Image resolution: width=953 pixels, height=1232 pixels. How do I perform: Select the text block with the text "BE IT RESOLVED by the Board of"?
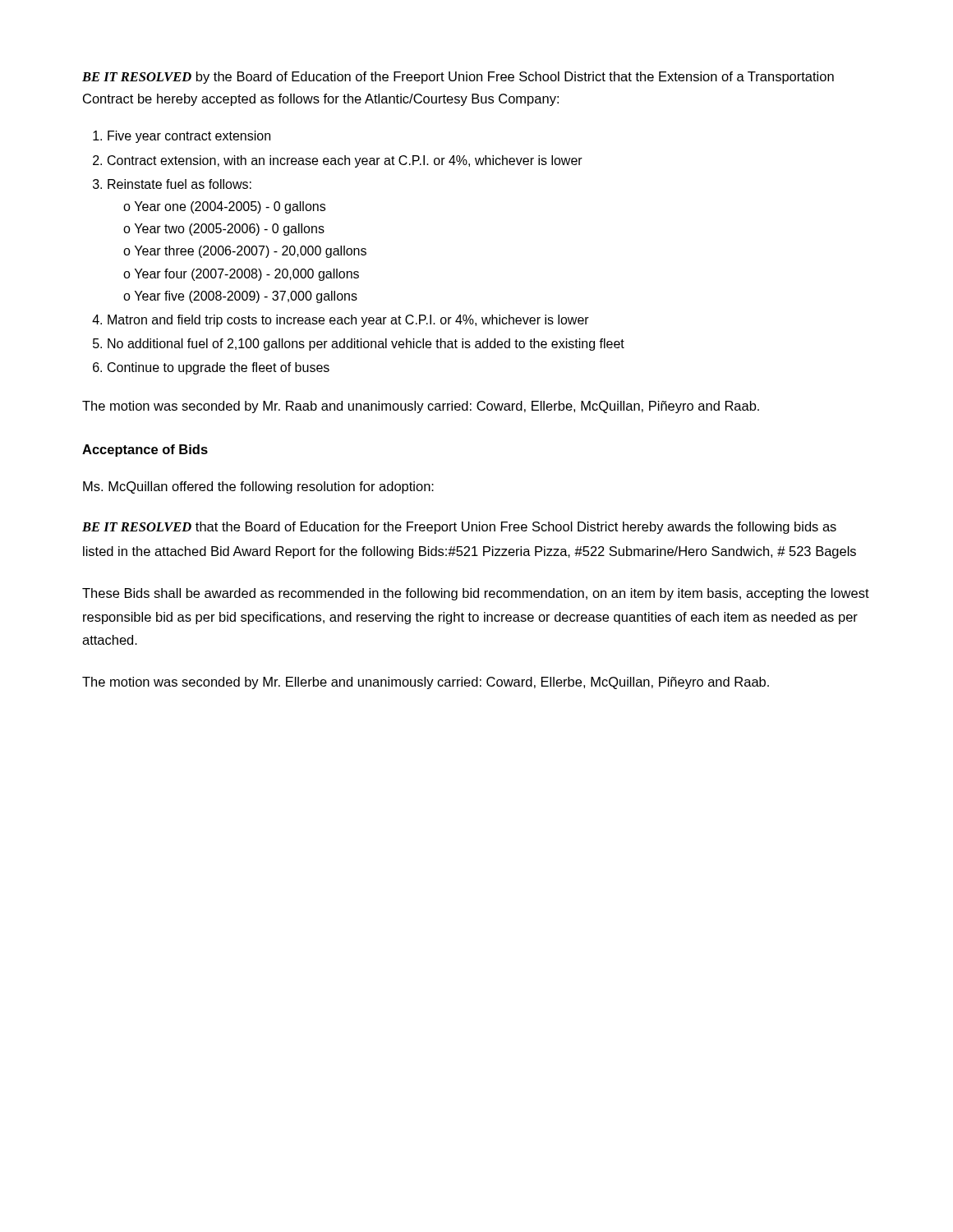click(458, 88)
